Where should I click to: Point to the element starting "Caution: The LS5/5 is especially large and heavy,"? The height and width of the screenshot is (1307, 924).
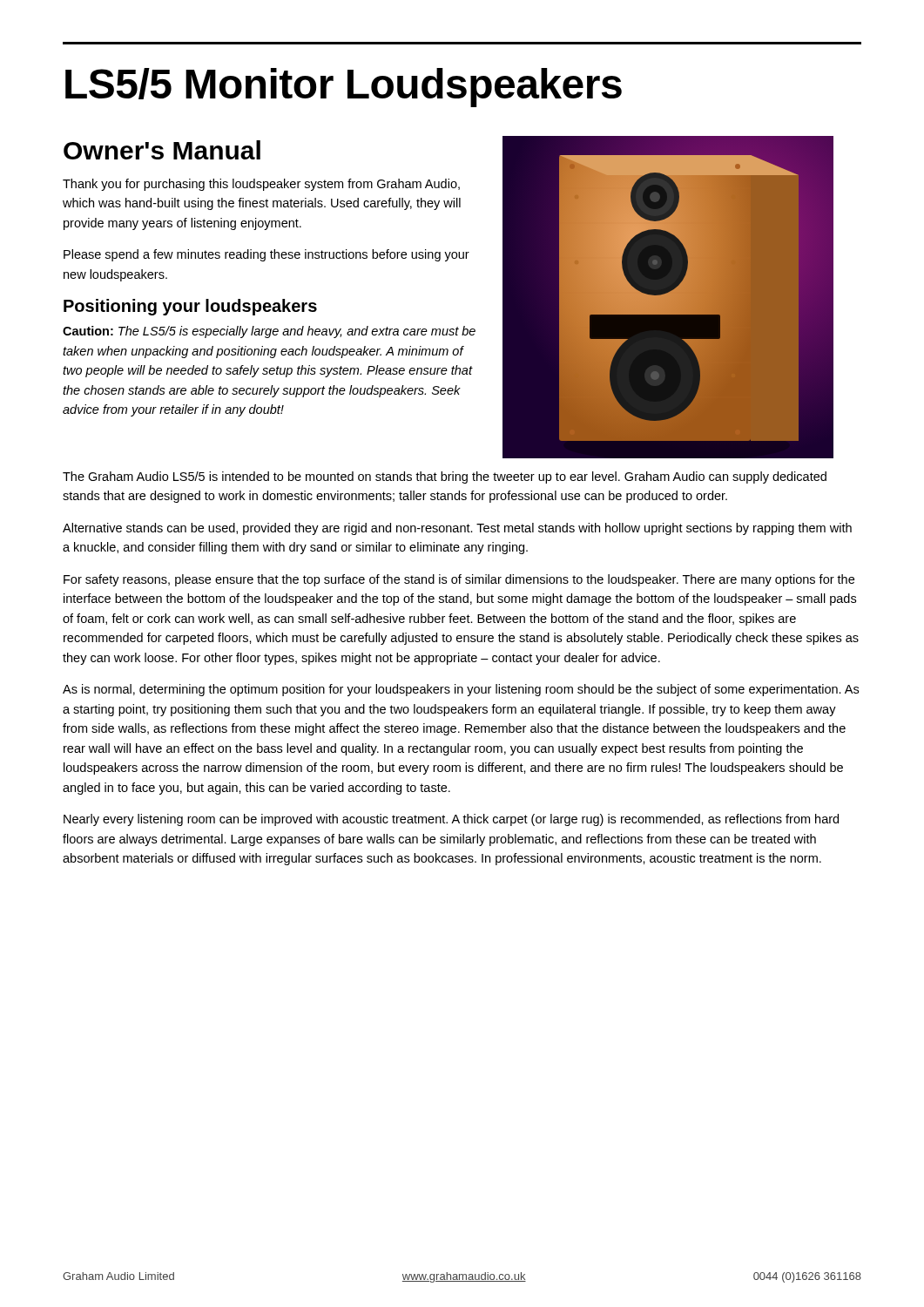click(x=274, y=371)
